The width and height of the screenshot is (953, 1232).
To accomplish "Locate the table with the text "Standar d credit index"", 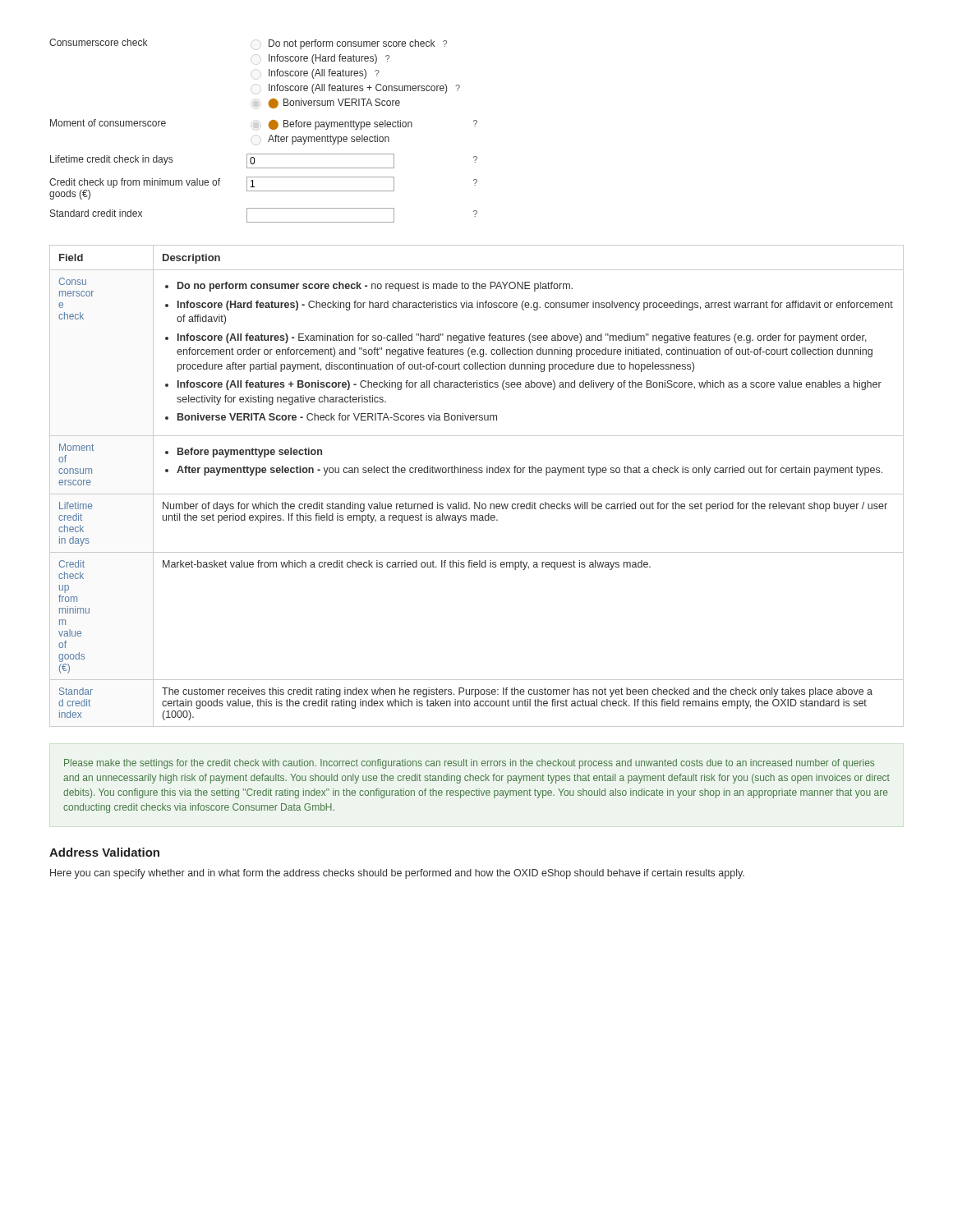I will [476, 486].
